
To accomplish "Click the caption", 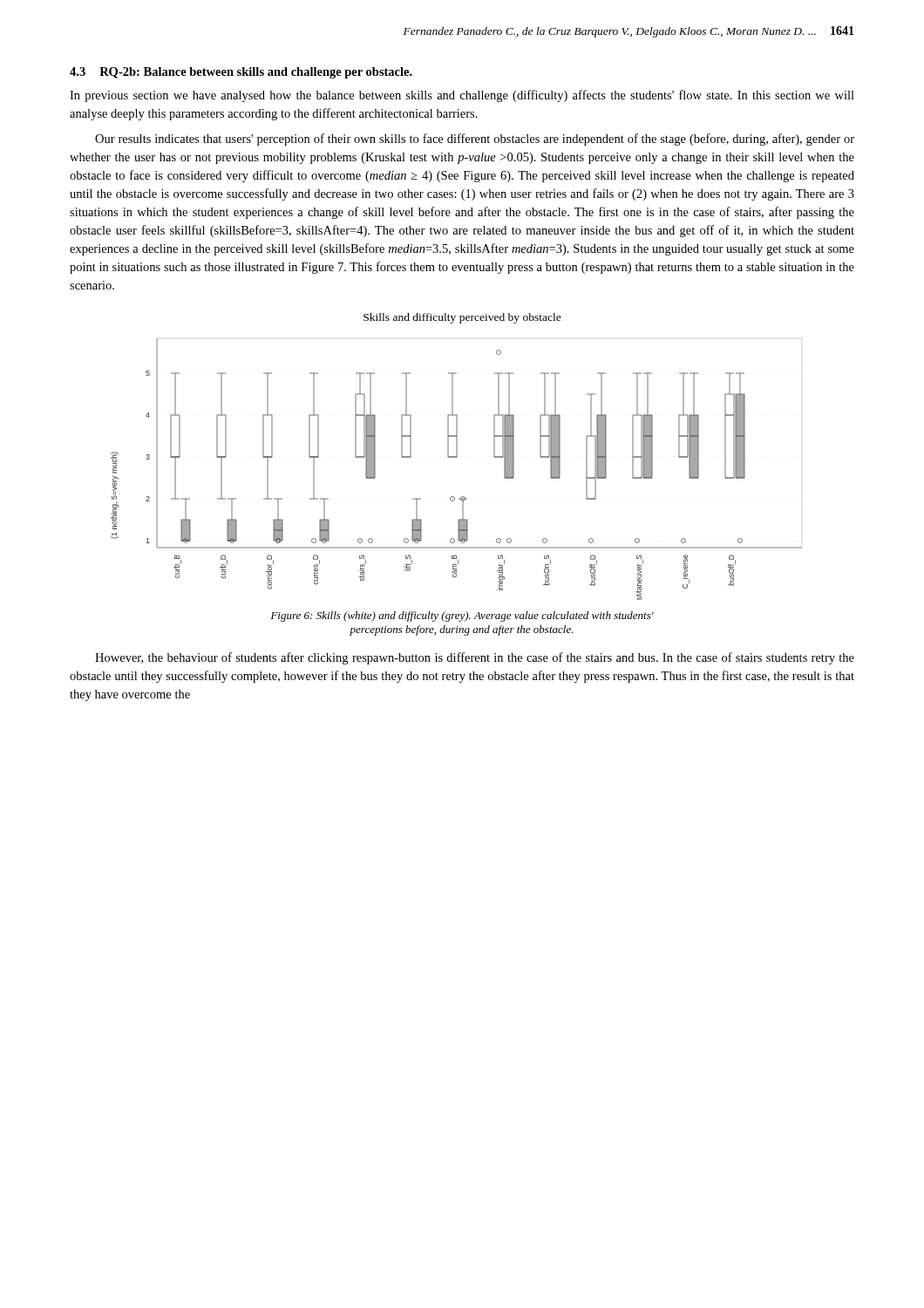I will pyautogui.click(x=462, y=622).
